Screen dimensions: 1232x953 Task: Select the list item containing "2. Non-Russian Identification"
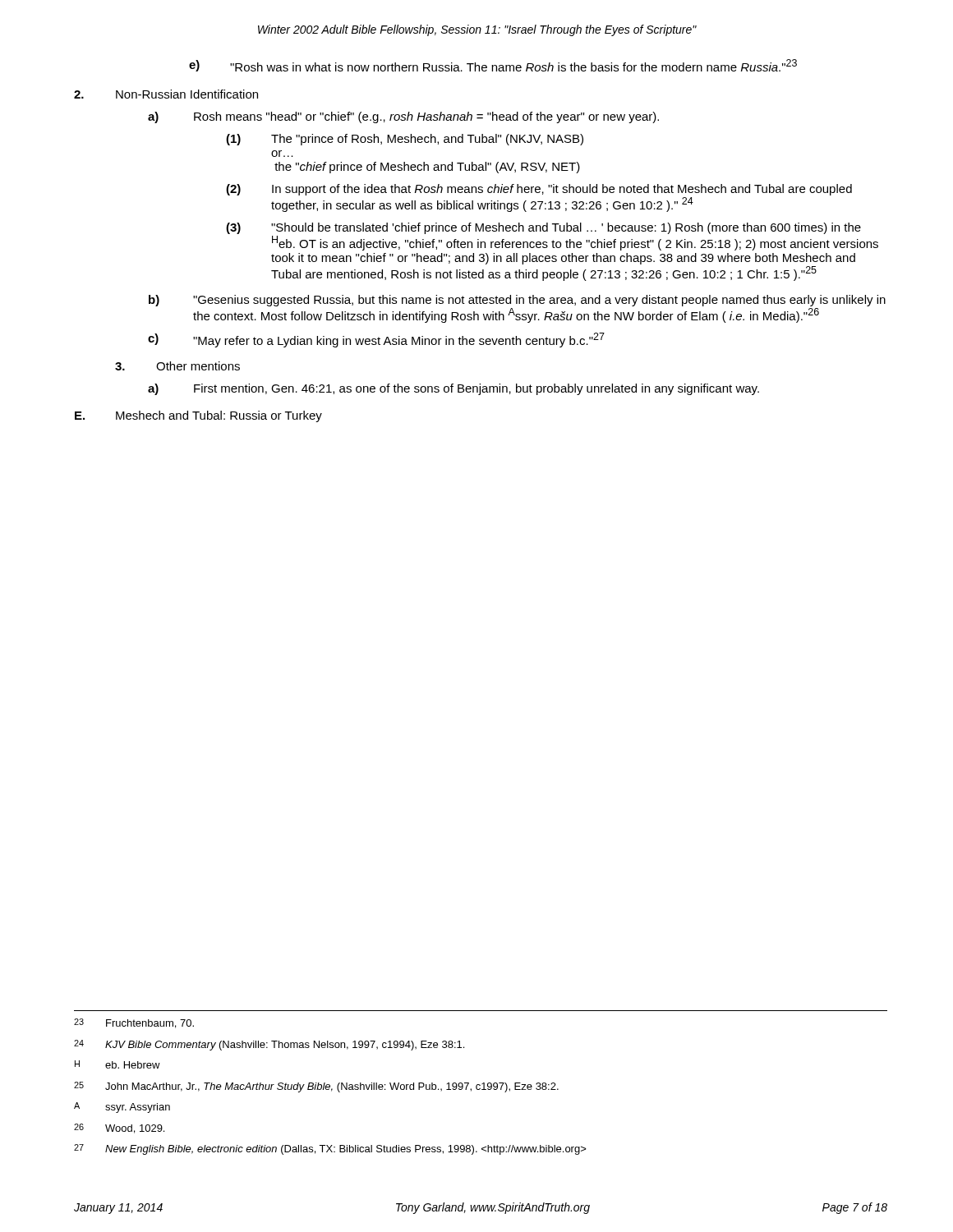[x=166, y=94]
